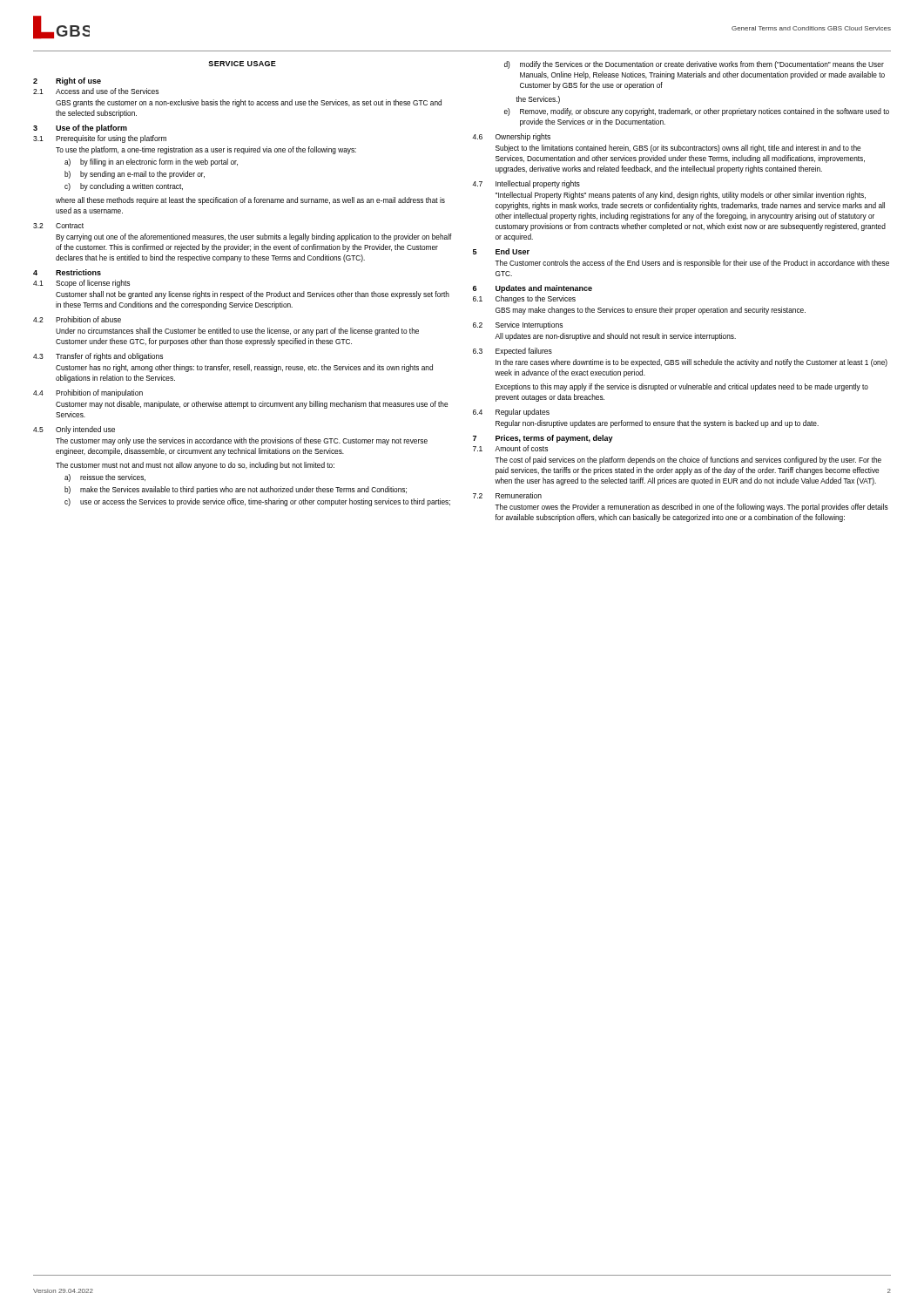
Task: Select the passage starting "7 Prices, terms"
Action: coord(543,439)
